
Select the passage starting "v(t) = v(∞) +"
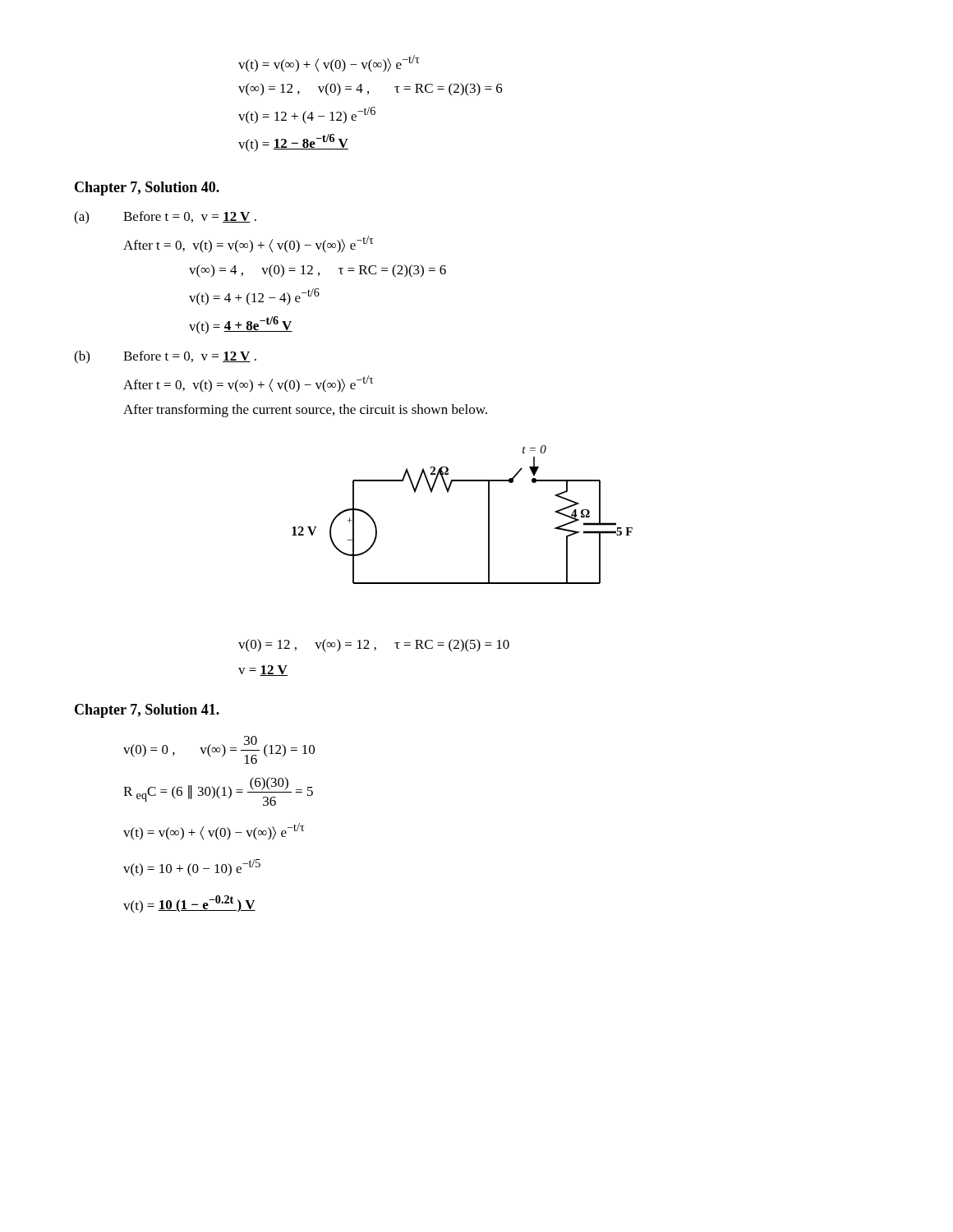329,64
